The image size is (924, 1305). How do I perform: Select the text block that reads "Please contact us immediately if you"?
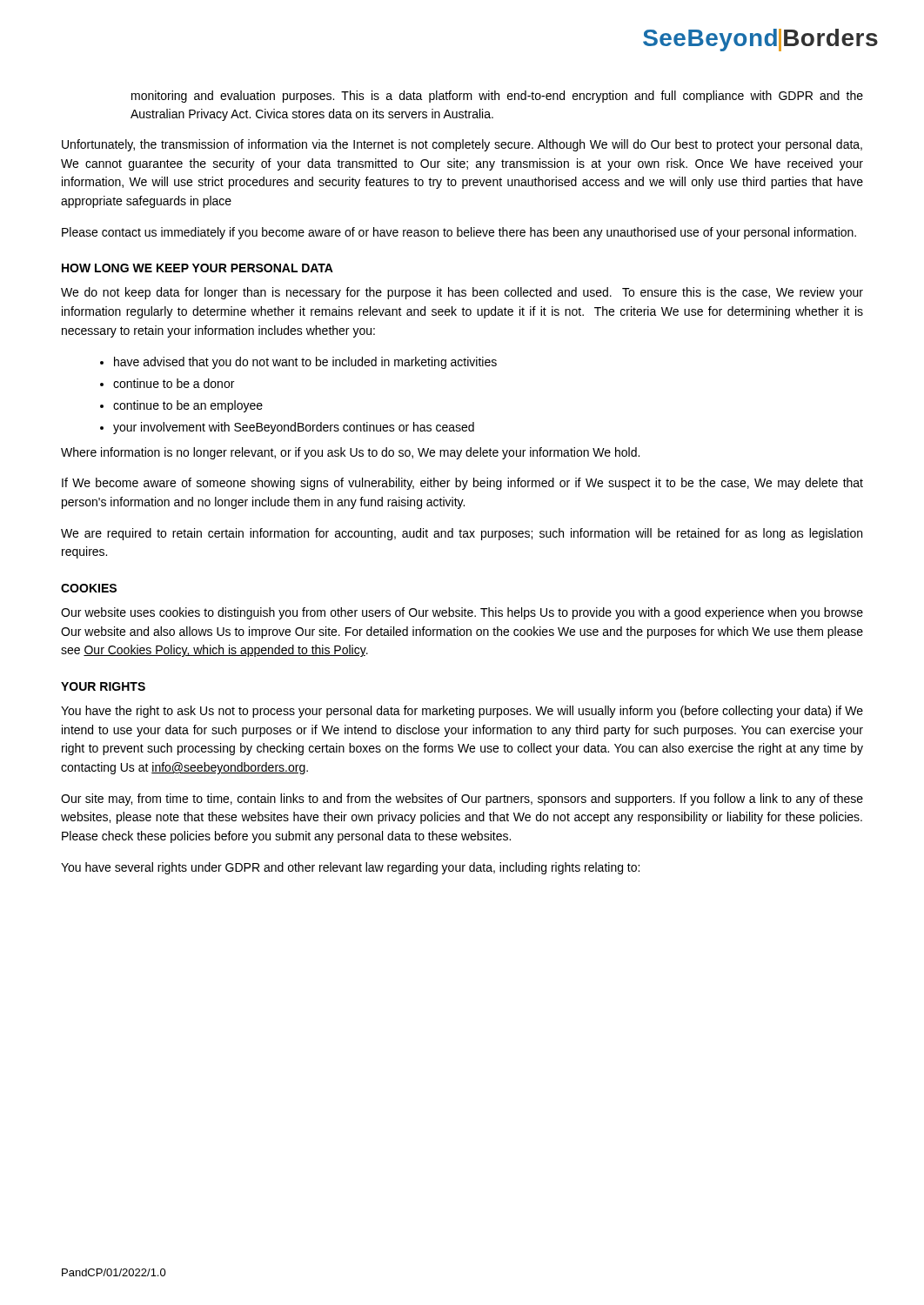click(x=459, y=232)
